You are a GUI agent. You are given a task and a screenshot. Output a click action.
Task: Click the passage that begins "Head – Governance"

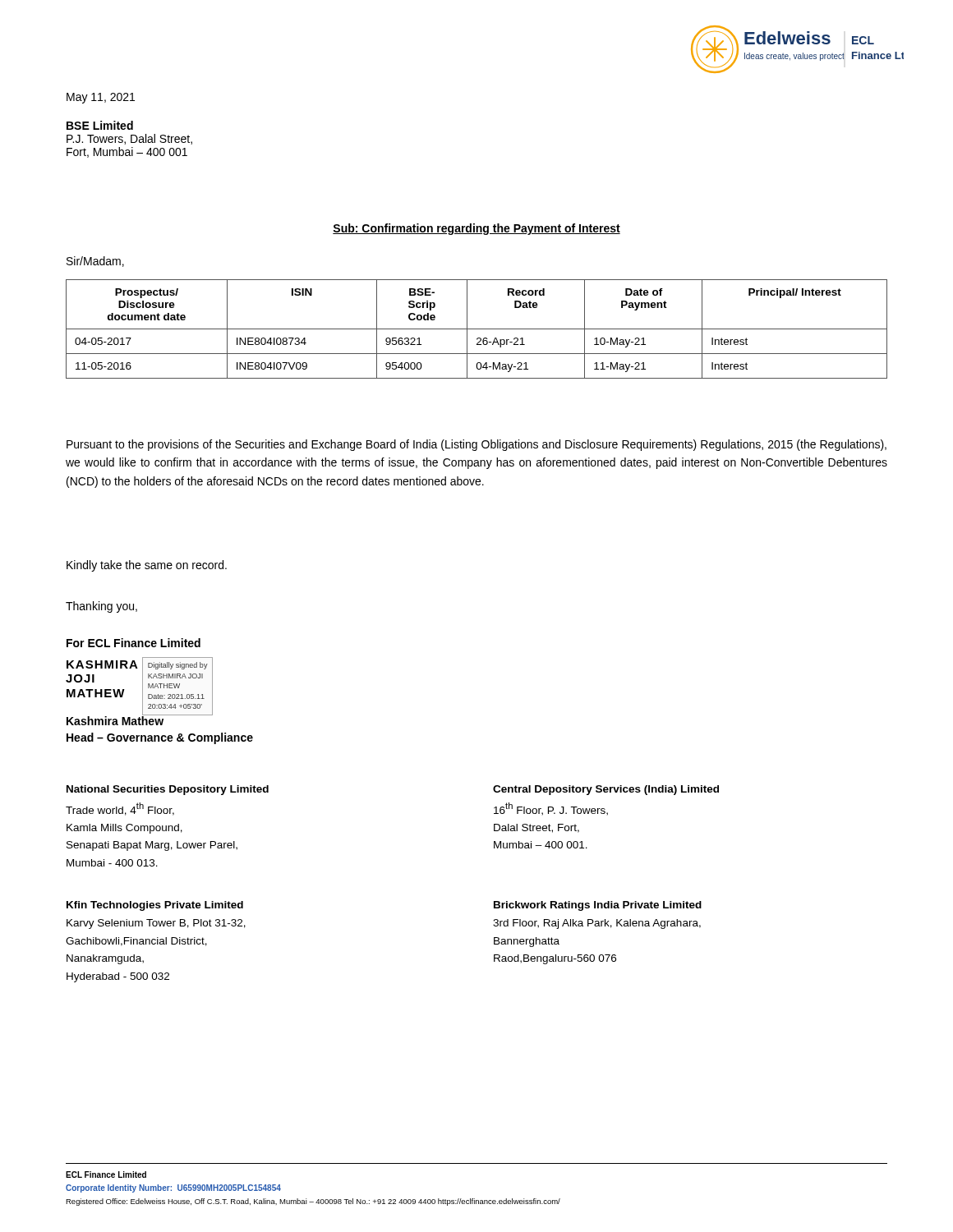point(159,738)
